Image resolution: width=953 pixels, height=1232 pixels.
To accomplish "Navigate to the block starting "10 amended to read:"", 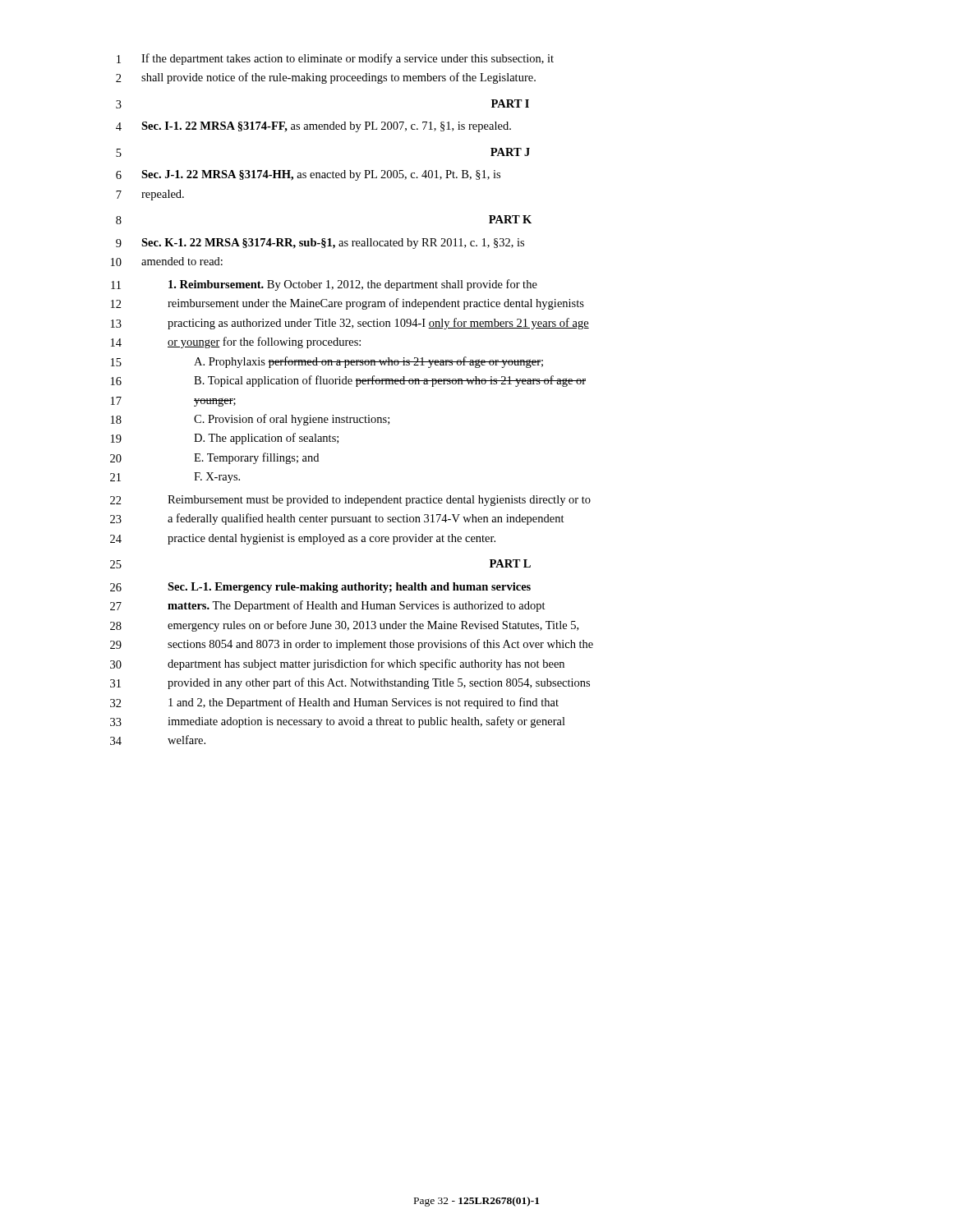I will (167, 262).
